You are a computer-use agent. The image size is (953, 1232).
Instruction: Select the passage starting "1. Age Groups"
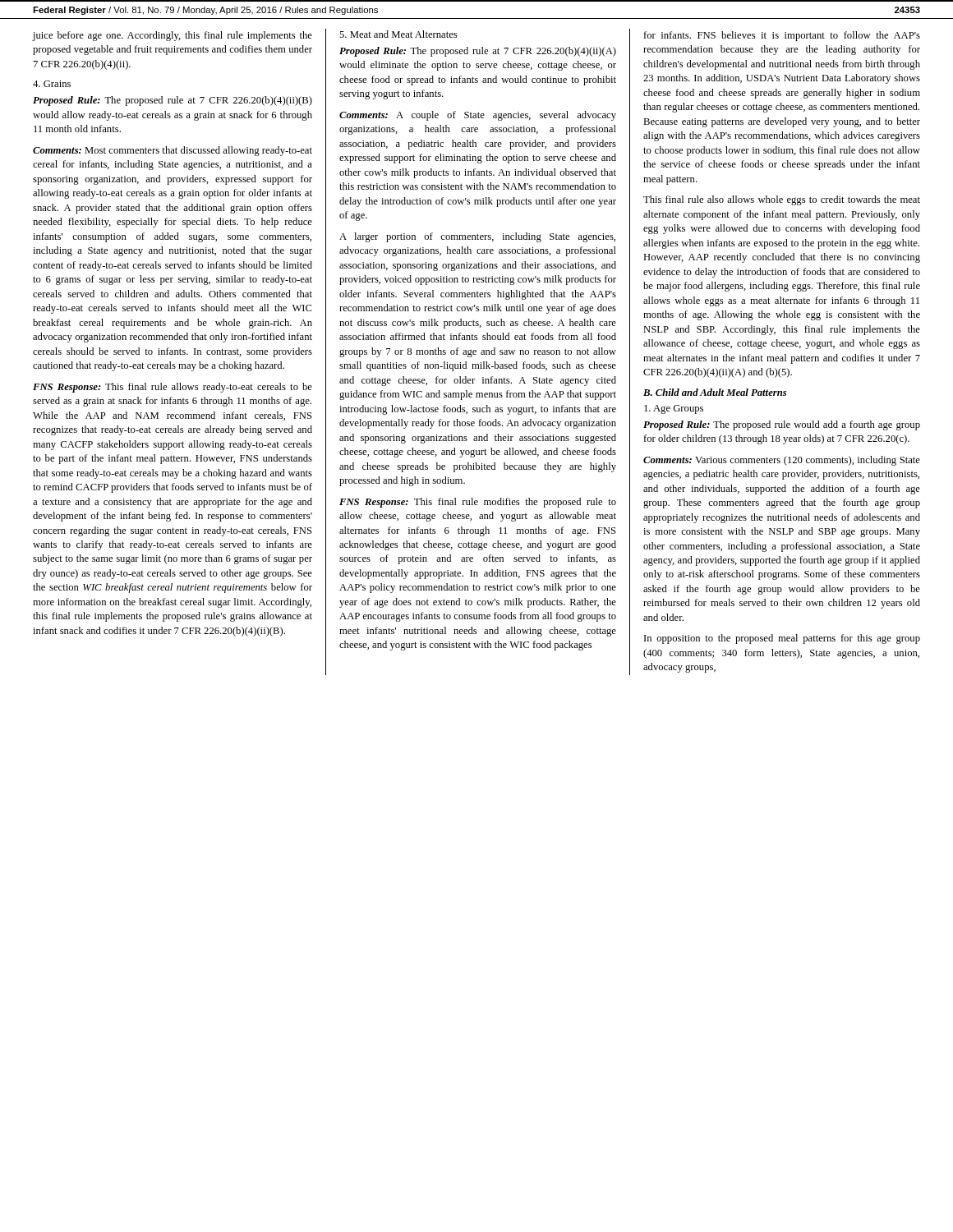coord(673,408)
